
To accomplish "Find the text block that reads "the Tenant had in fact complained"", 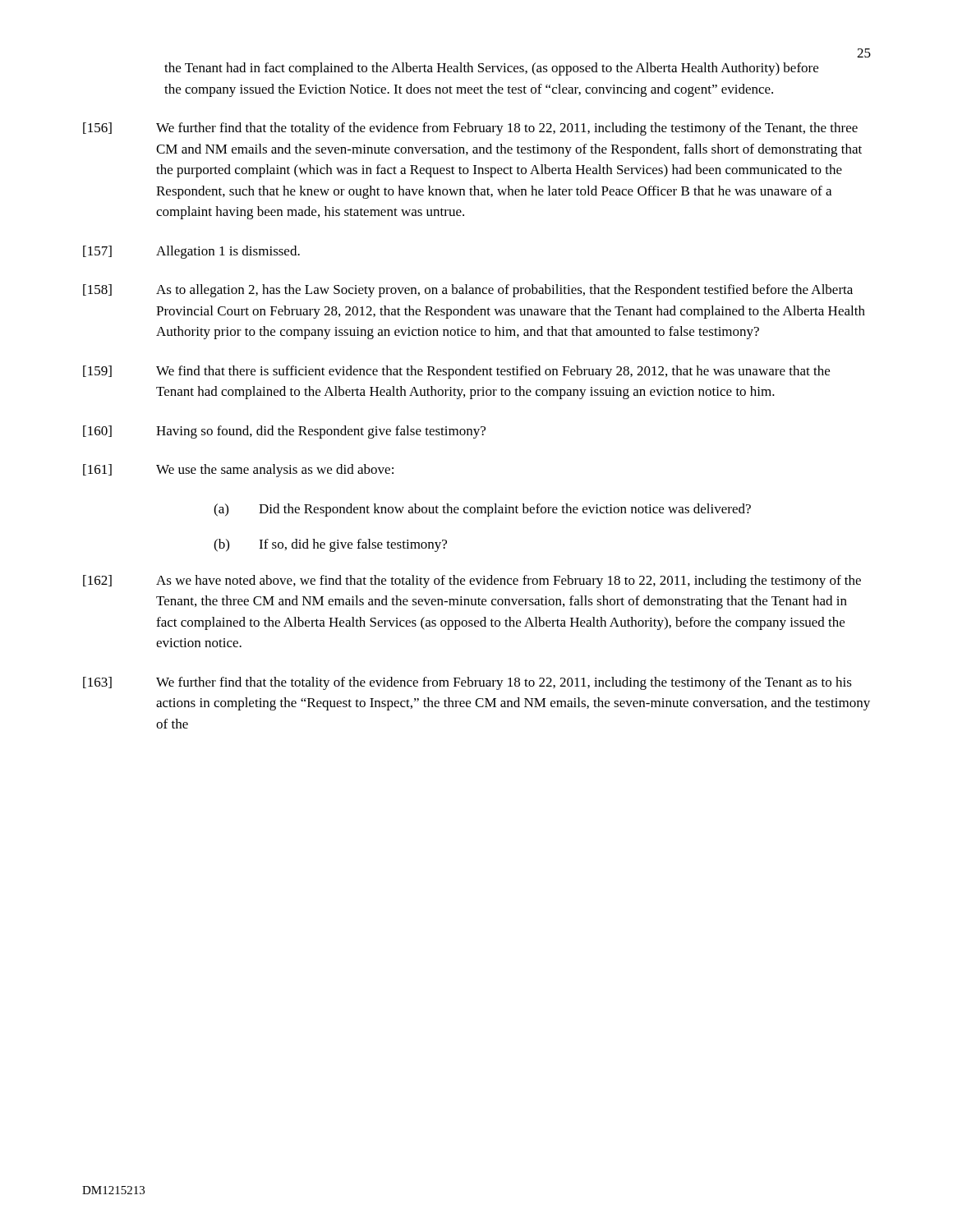I will click(x=492, y=78).
